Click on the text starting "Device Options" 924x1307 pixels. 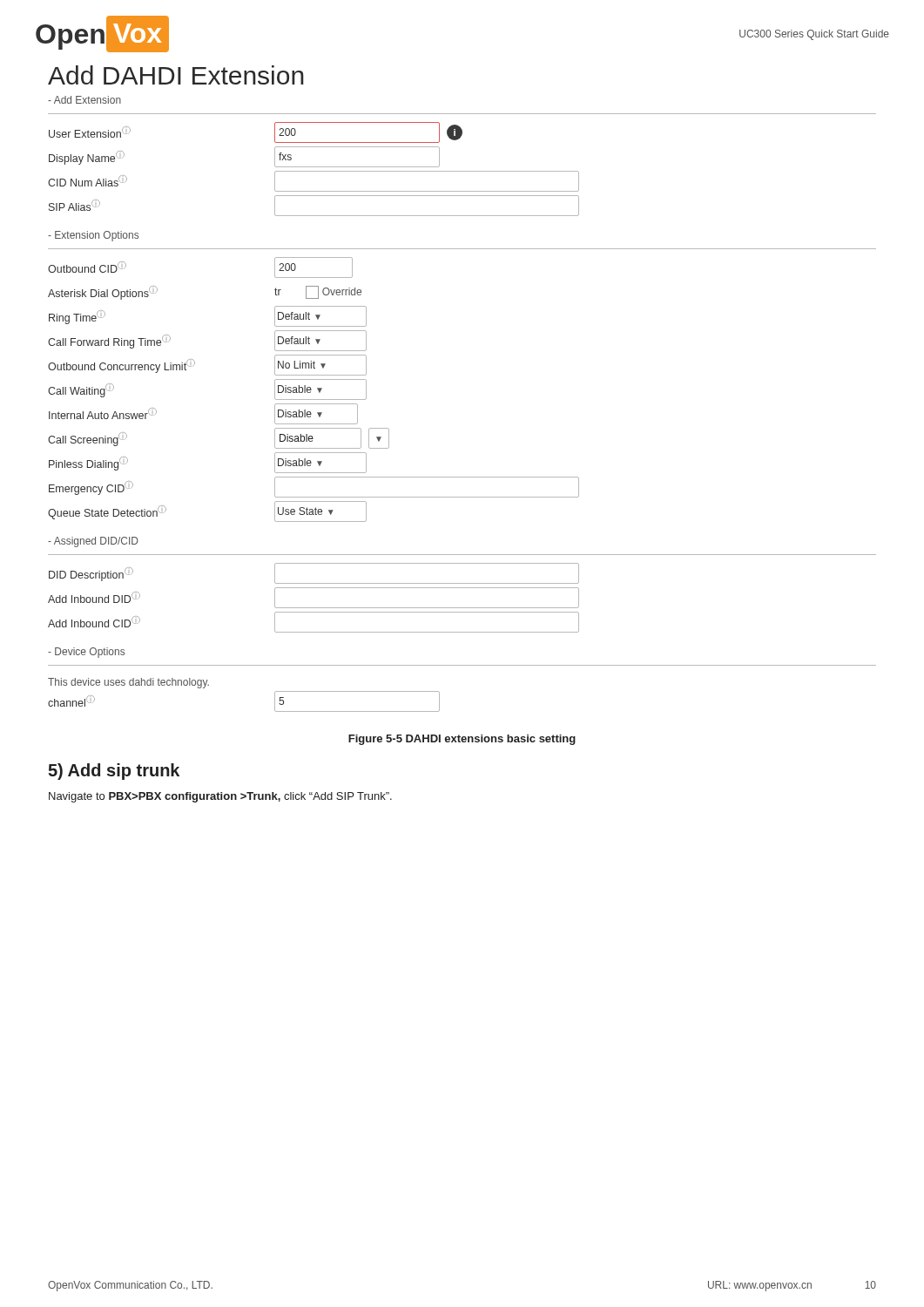pyautogui.click(x=86, y=652)
